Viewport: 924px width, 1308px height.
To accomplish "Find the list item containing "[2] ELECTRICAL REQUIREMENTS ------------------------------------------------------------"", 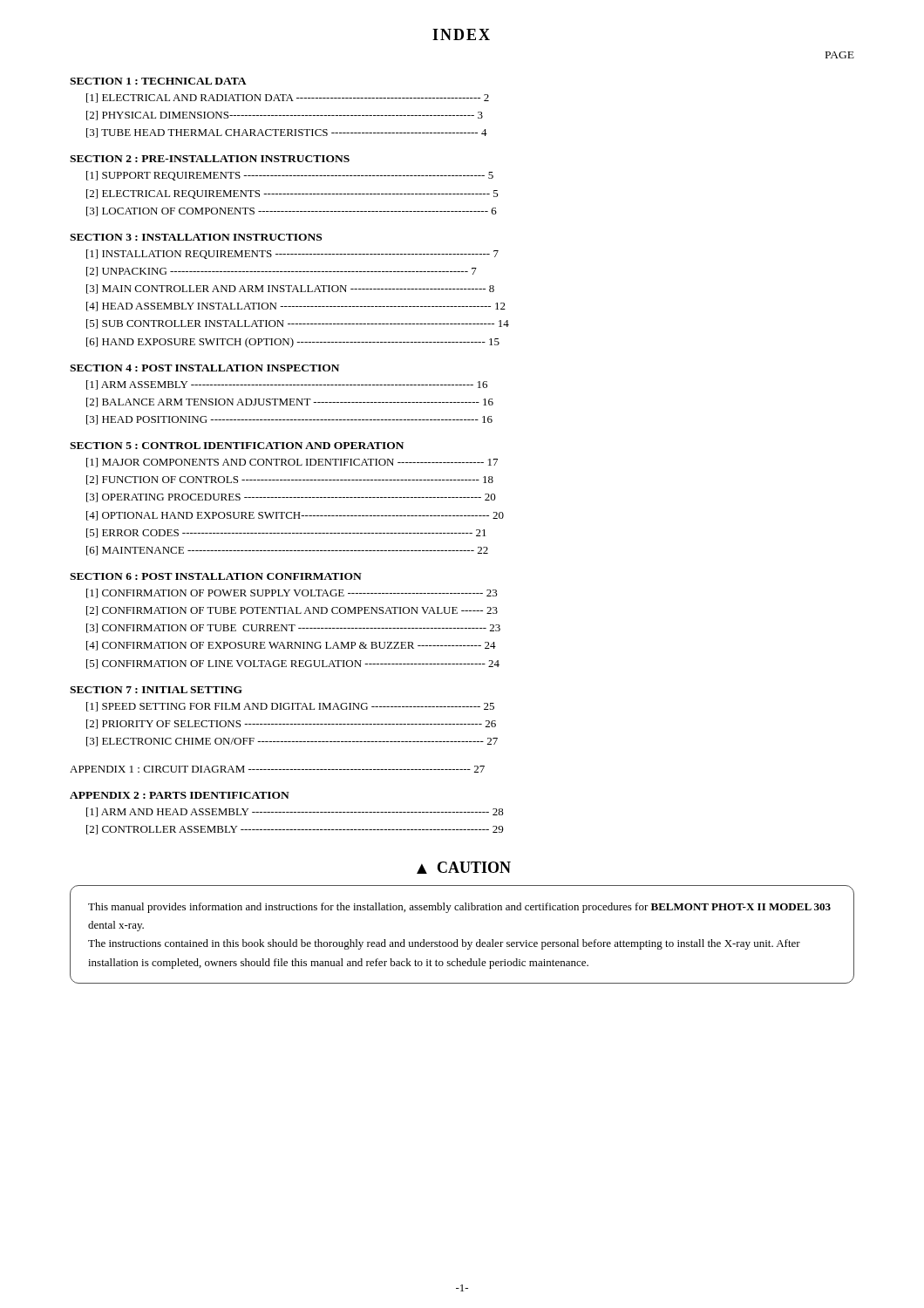I will point(292,193).
